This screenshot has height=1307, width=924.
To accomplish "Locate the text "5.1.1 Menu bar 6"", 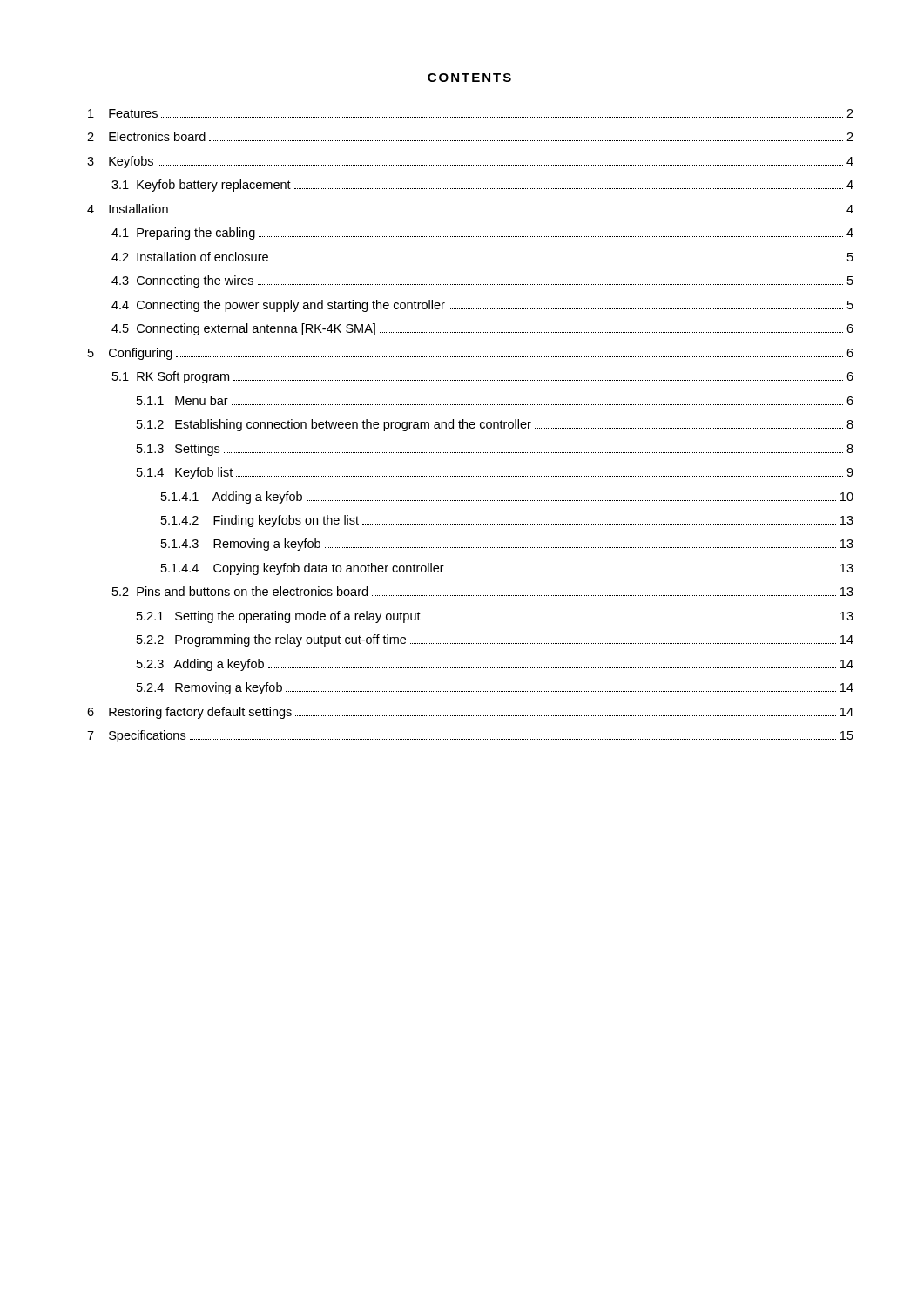I will [x=495, y=401].
